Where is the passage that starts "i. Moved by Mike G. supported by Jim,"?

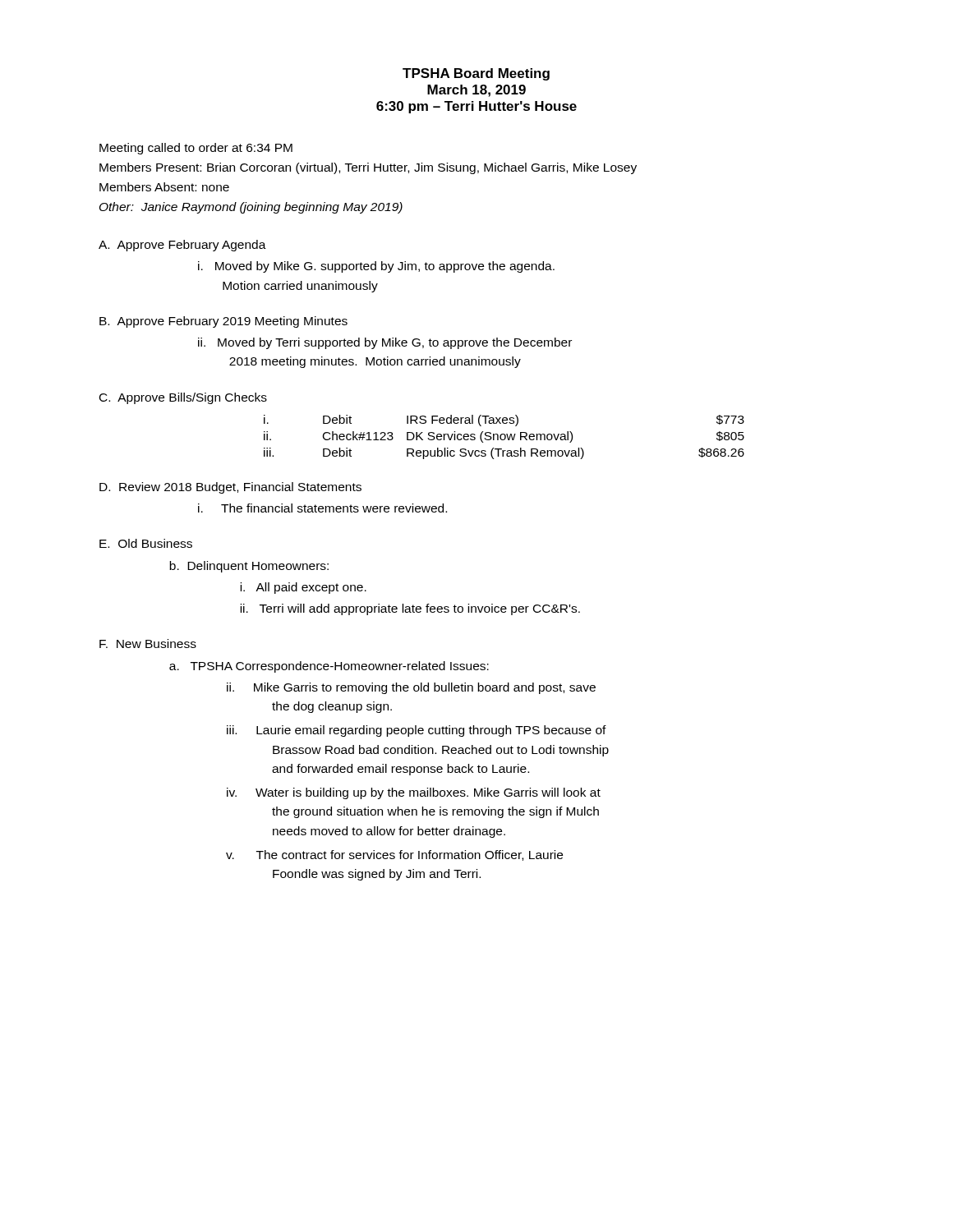pyautogui.click(x=376, y=275)
